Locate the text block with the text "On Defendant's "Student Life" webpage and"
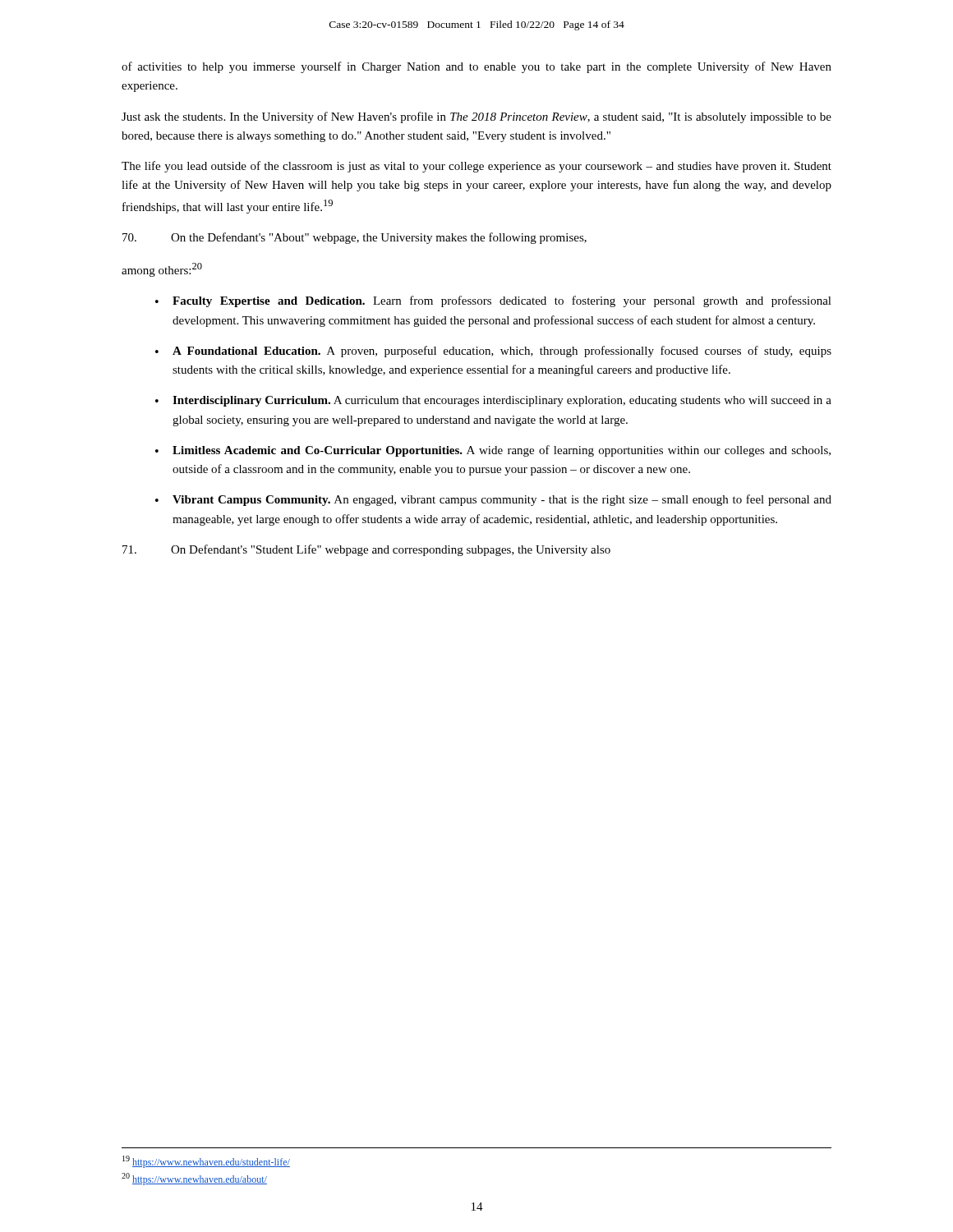 [476, 550]
